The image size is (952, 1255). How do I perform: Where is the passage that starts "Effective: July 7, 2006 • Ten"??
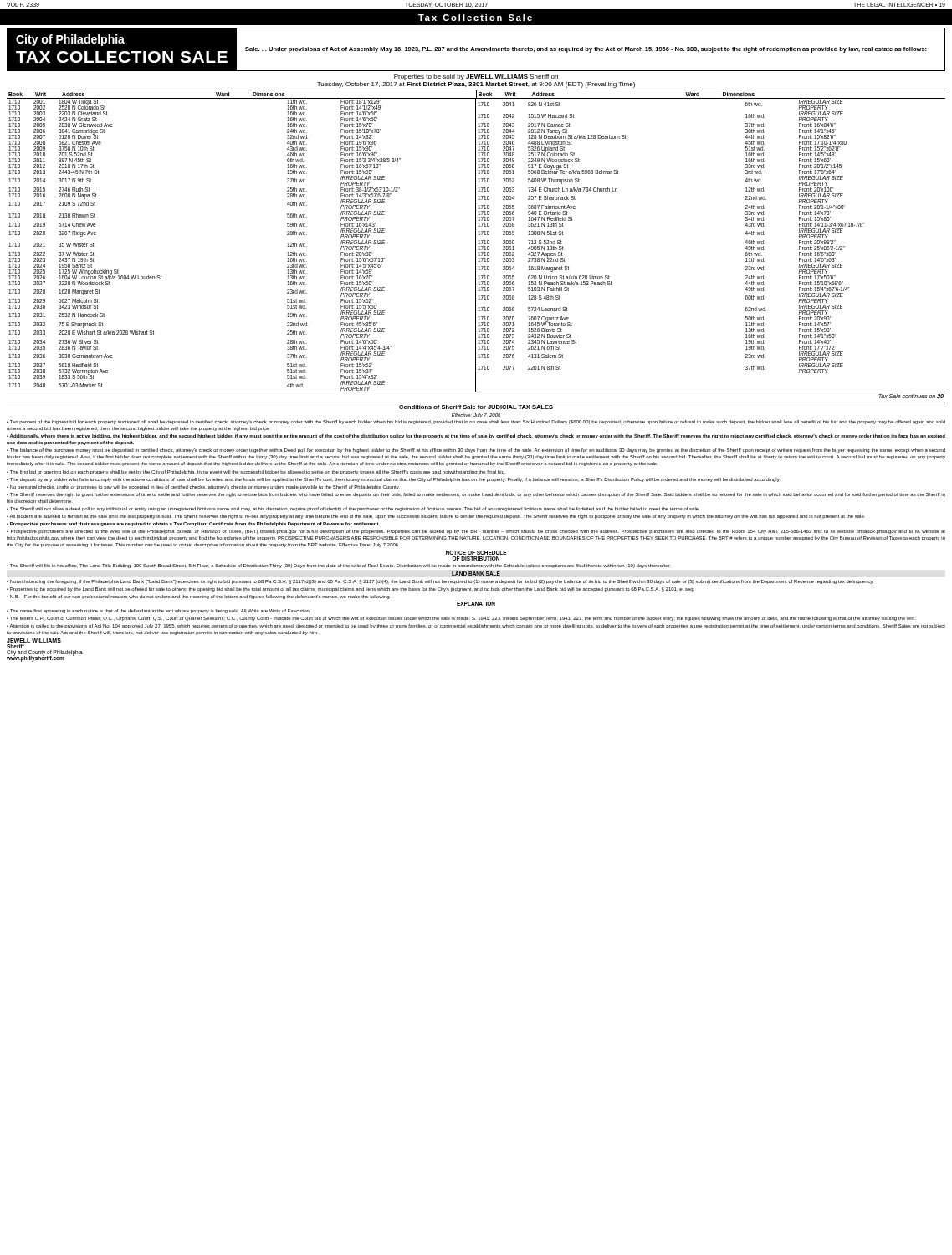(476, 524)
